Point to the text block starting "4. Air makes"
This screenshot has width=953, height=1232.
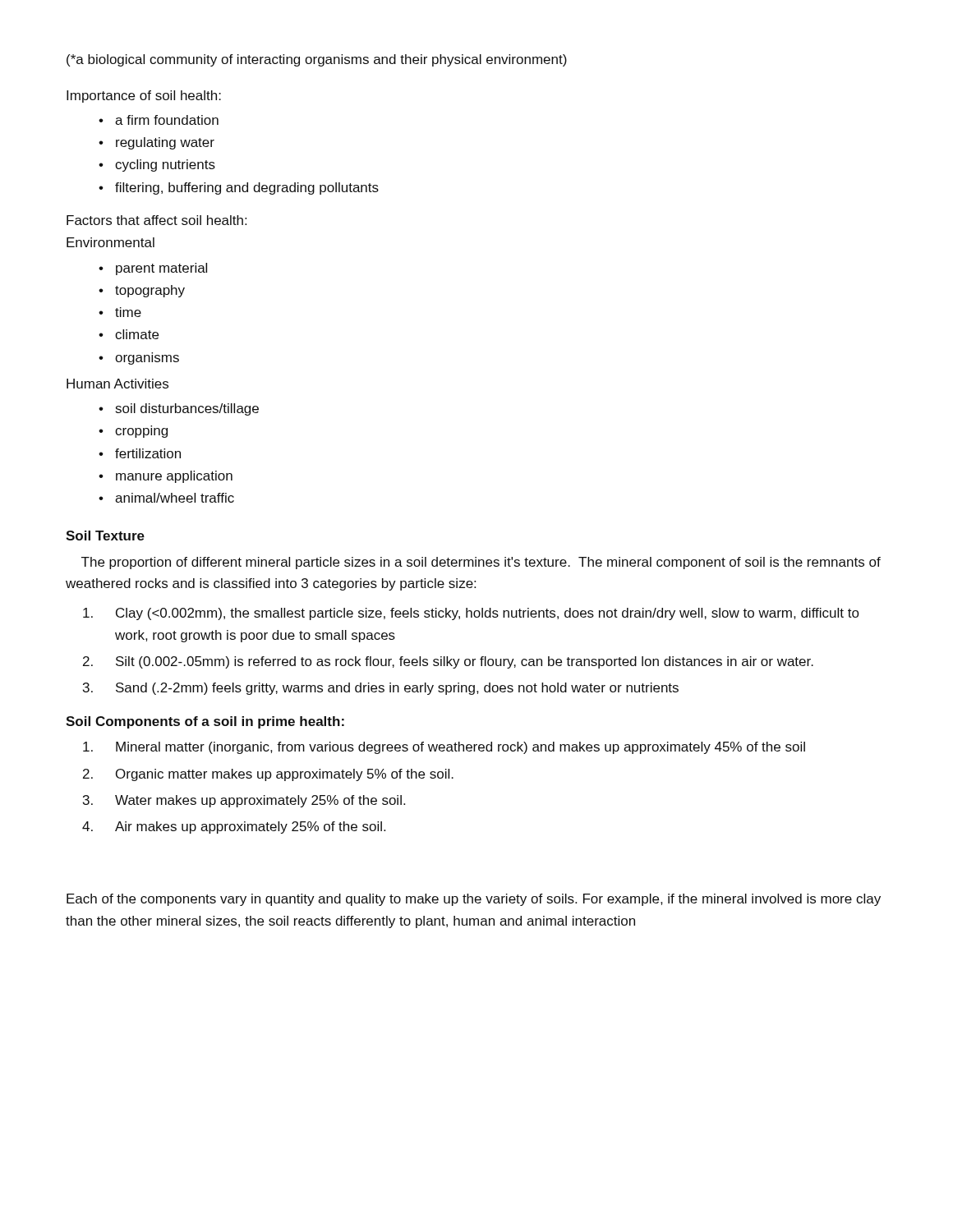[x=251, y=827]
